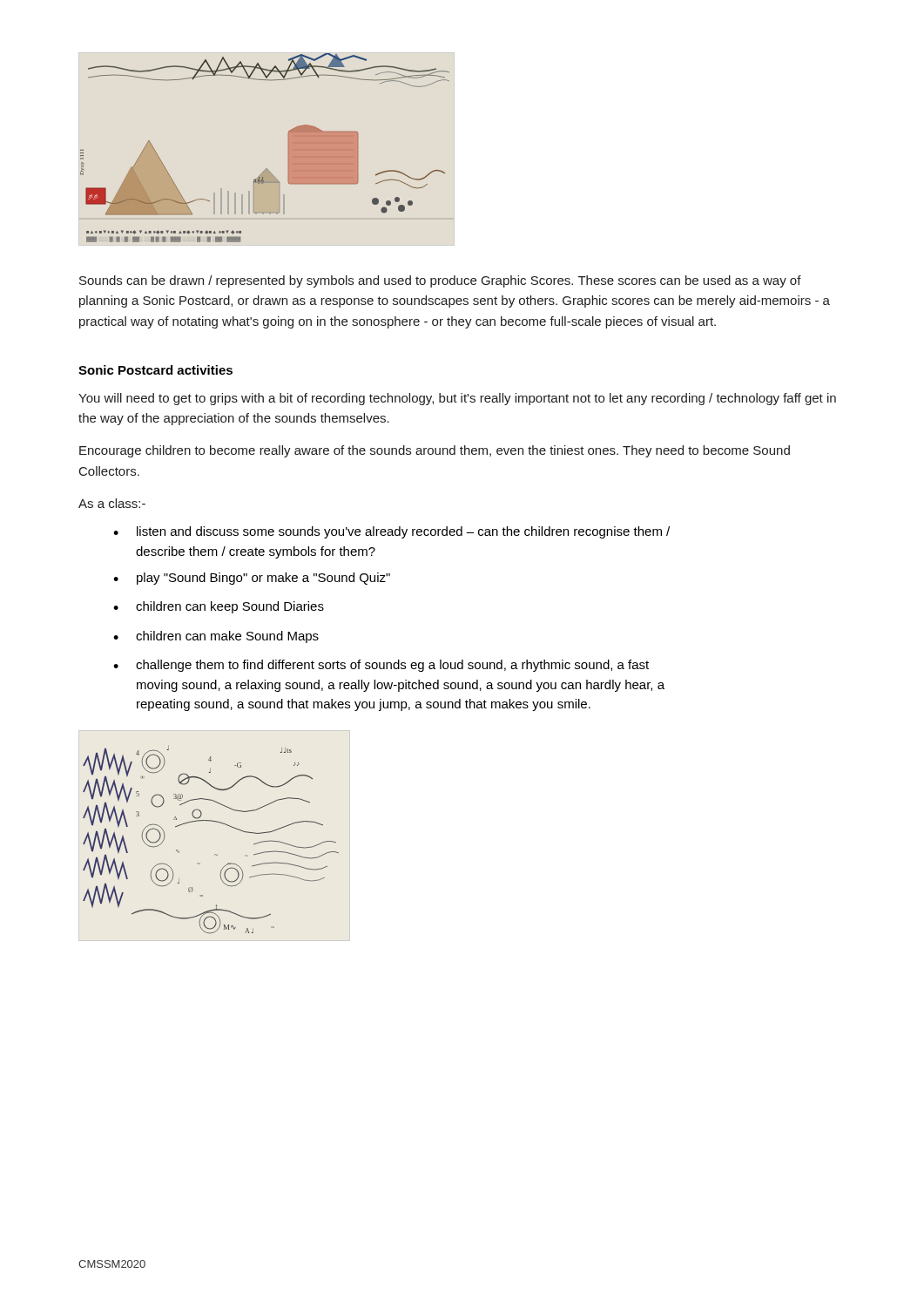Locate the section header containing "Sonic Postcard activities"
924x1307 pixels.
tap(156, 370)
